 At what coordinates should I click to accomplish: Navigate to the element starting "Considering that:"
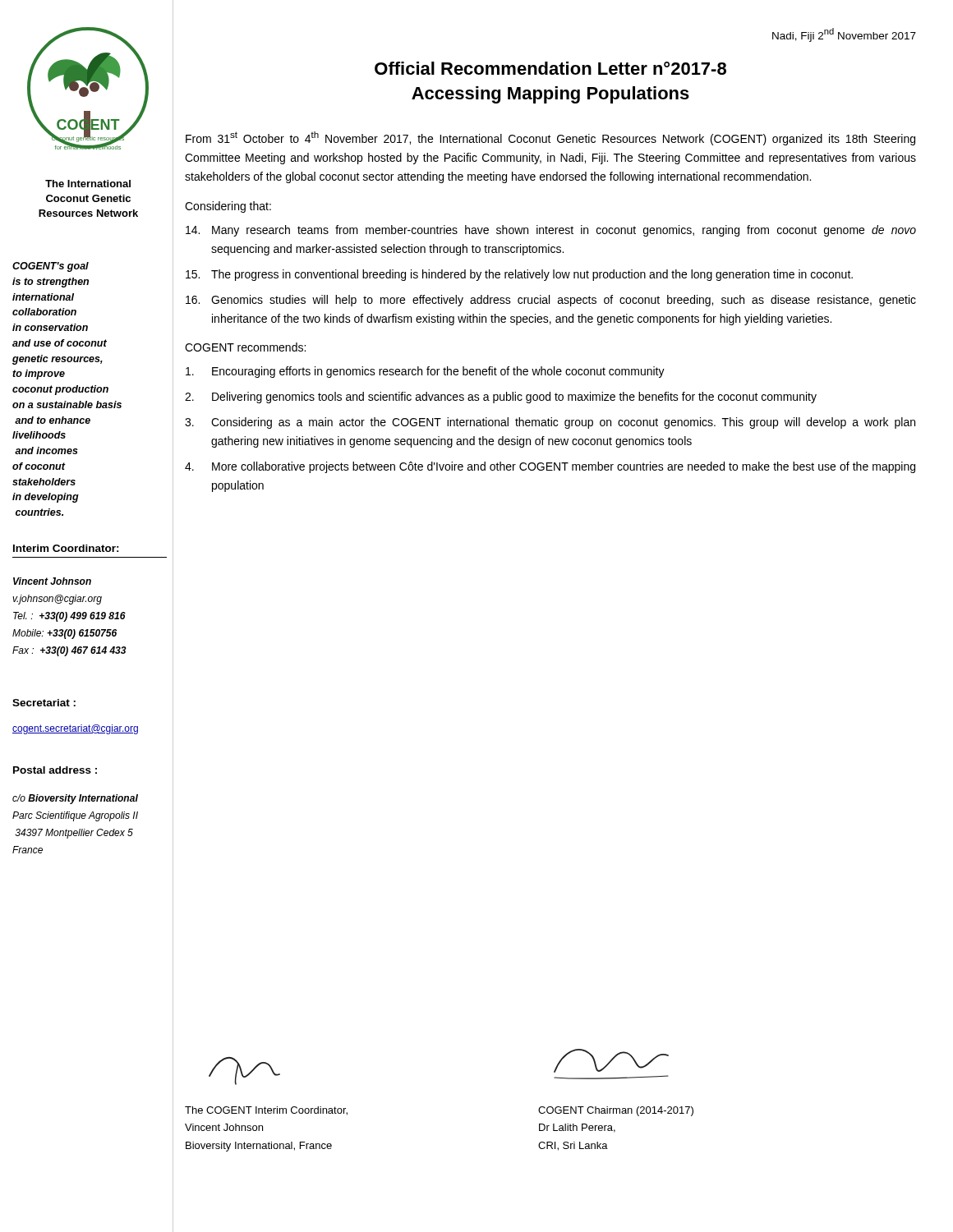coord(228,206)
